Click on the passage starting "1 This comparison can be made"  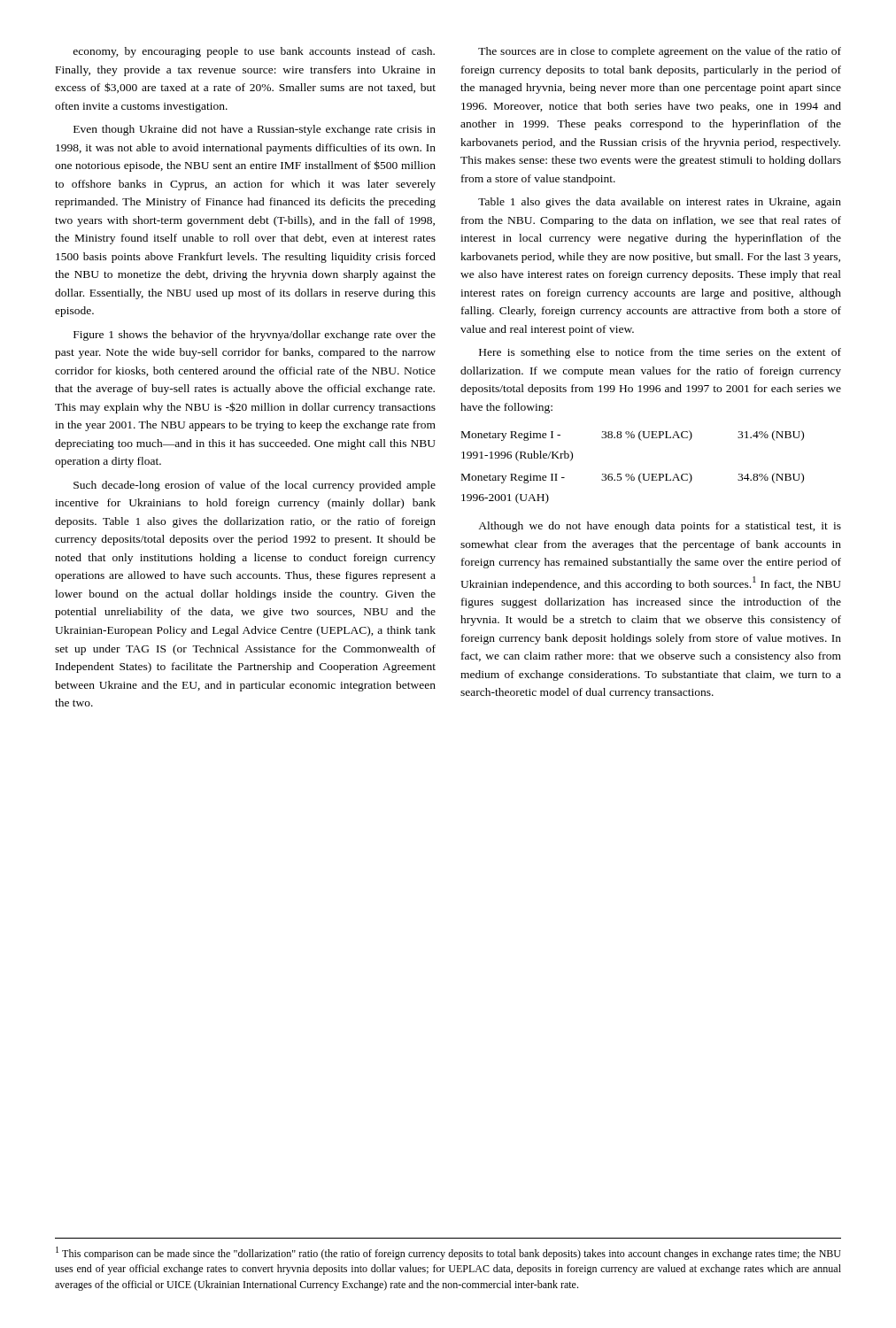pos(448,1268)
